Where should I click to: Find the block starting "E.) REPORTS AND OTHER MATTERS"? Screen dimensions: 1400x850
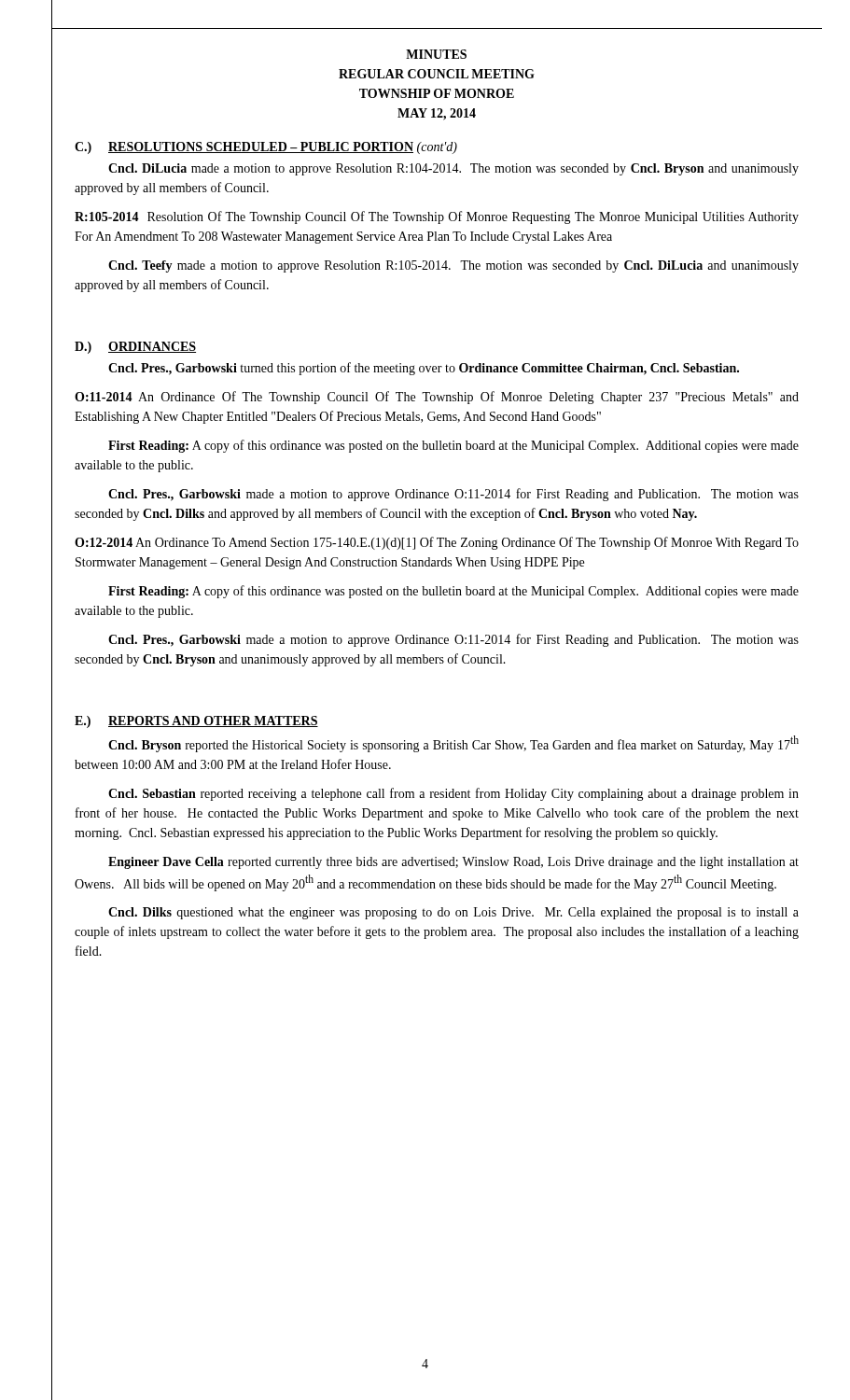point(196,721)
